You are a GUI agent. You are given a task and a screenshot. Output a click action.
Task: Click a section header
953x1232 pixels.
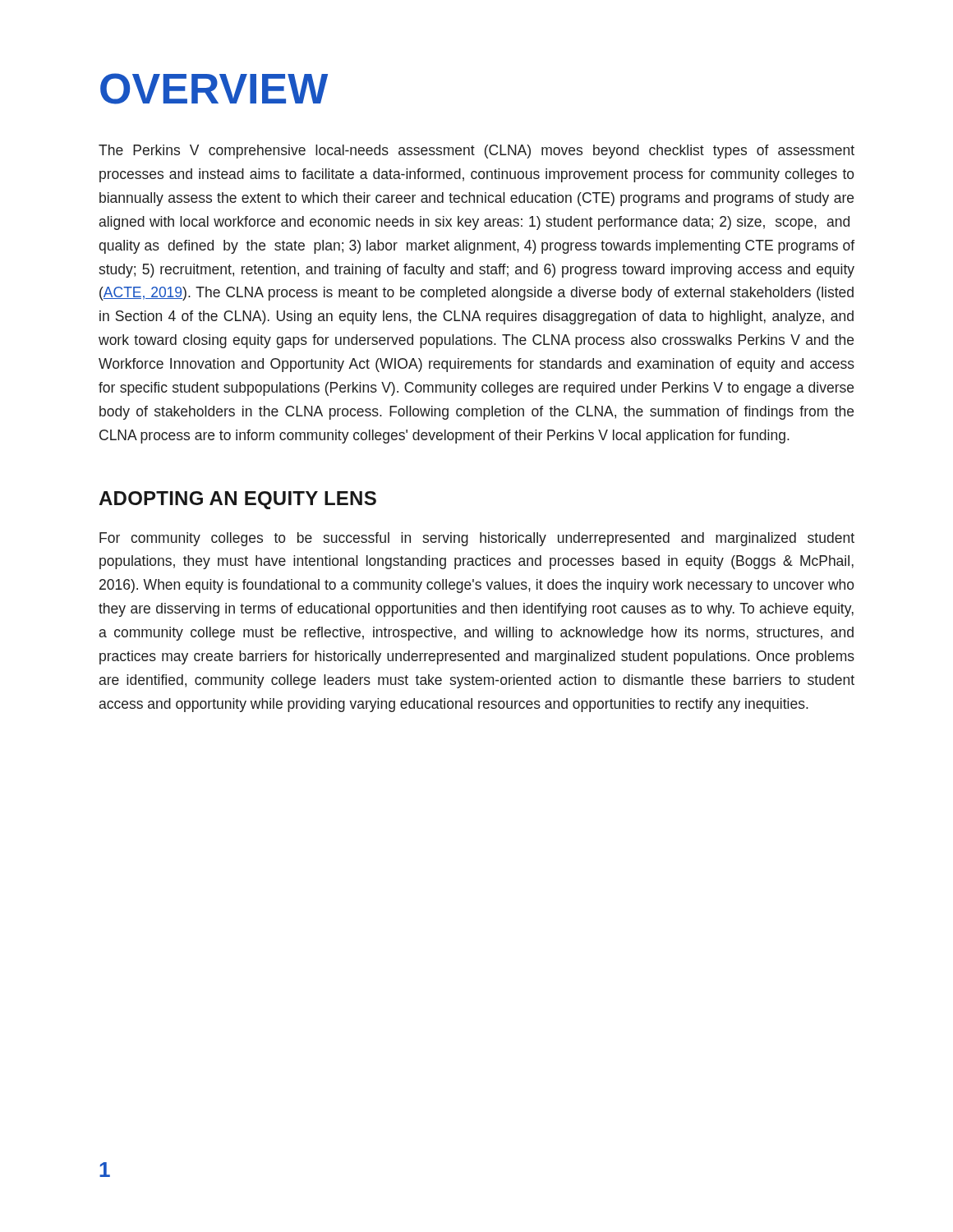pos(476,498)
